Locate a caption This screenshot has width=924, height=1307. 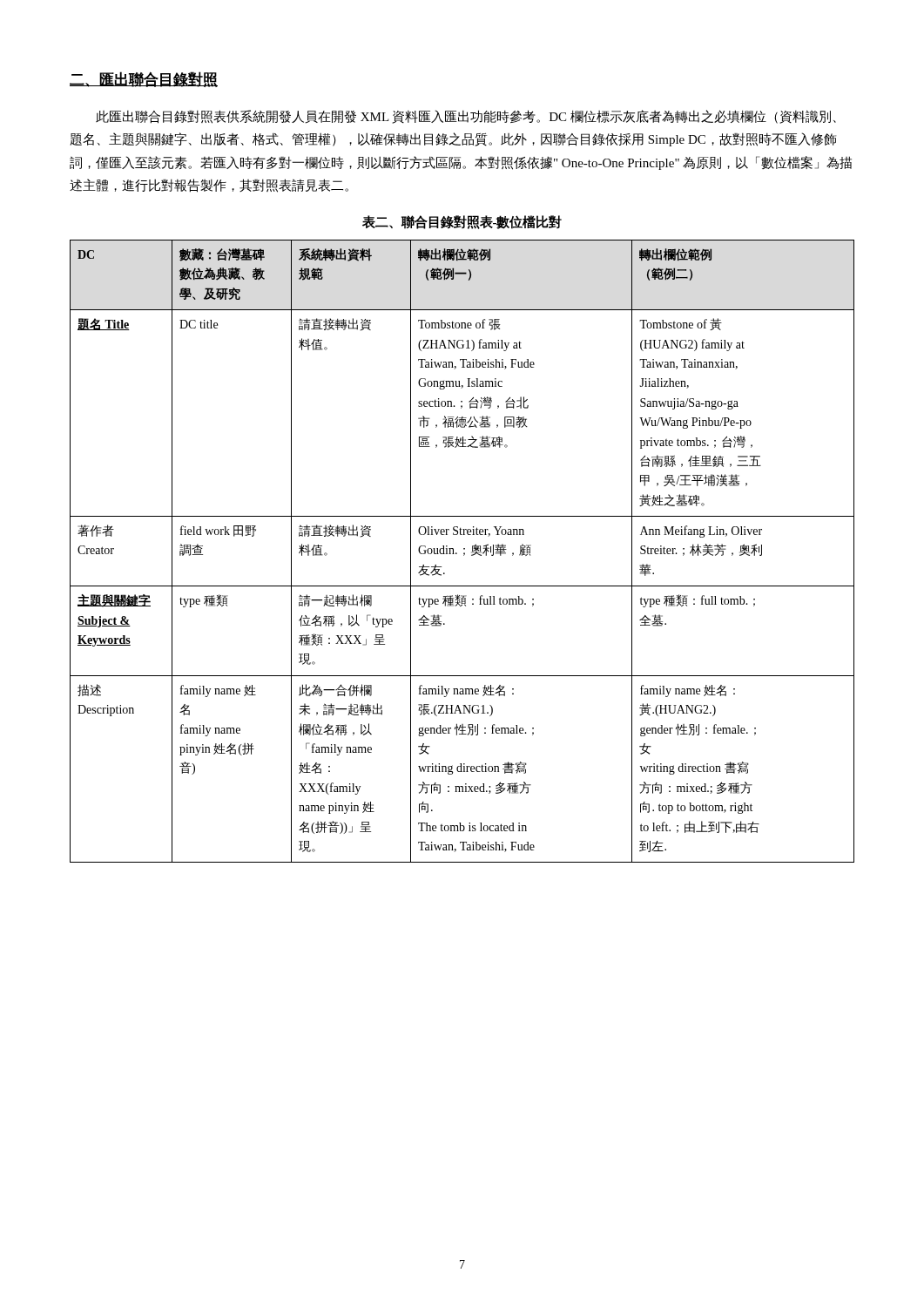click(462, 222)
